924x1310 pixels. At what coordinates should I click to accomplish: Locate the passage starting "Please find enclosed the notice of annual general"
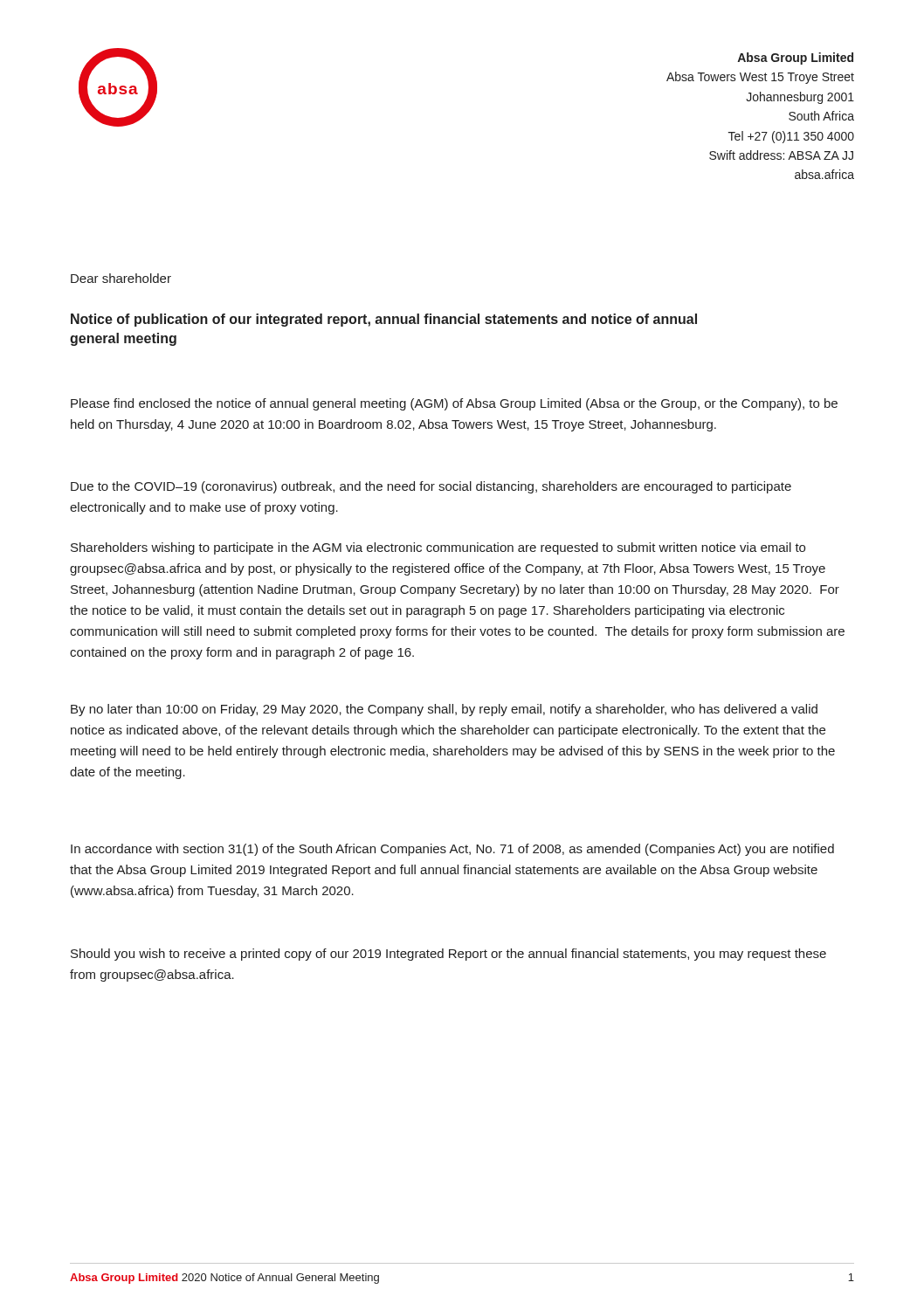point(454,414)
